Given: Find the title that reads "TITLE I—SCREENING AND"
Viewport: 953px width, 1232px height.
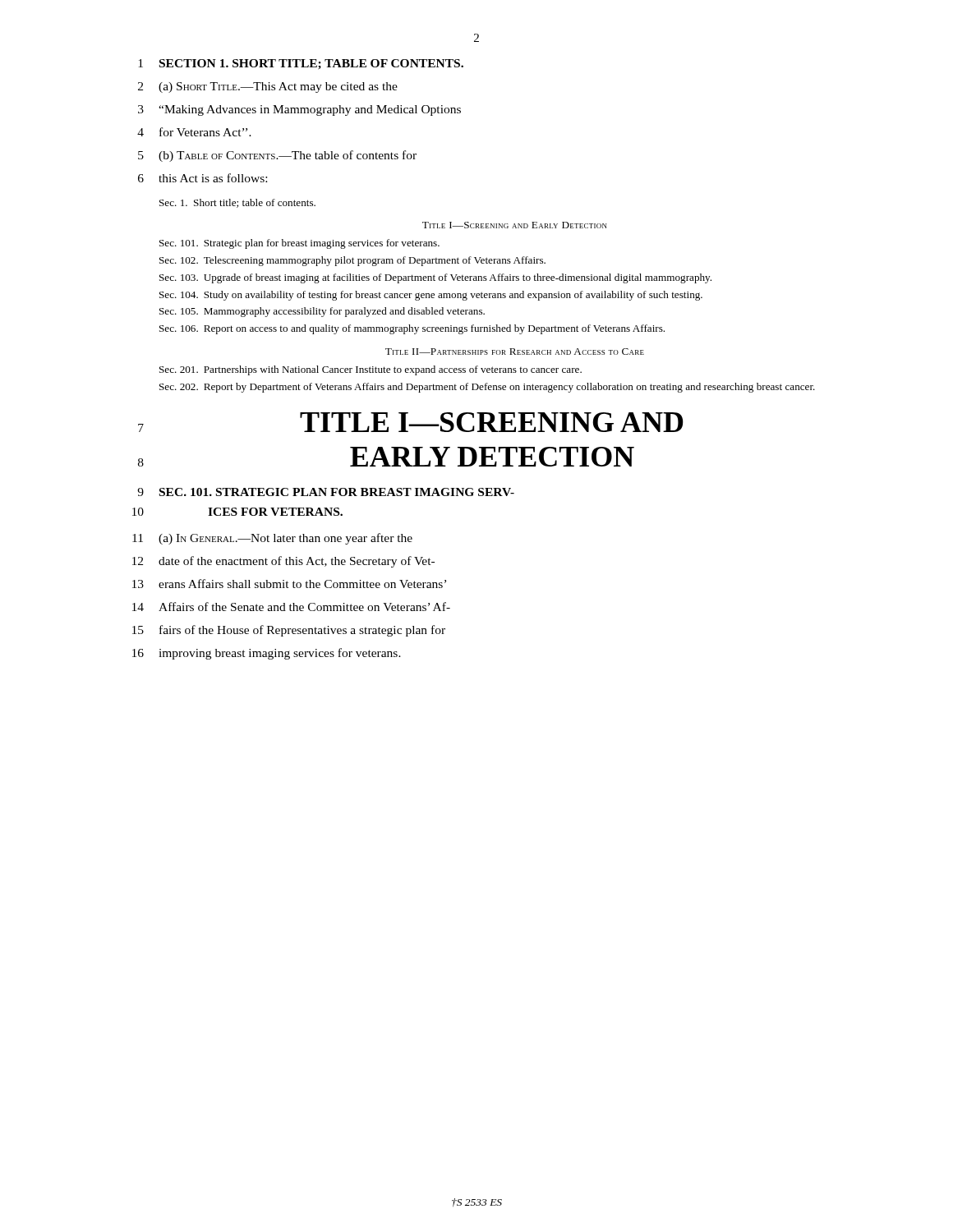Looking at the screenshot, I should [492, 423].
